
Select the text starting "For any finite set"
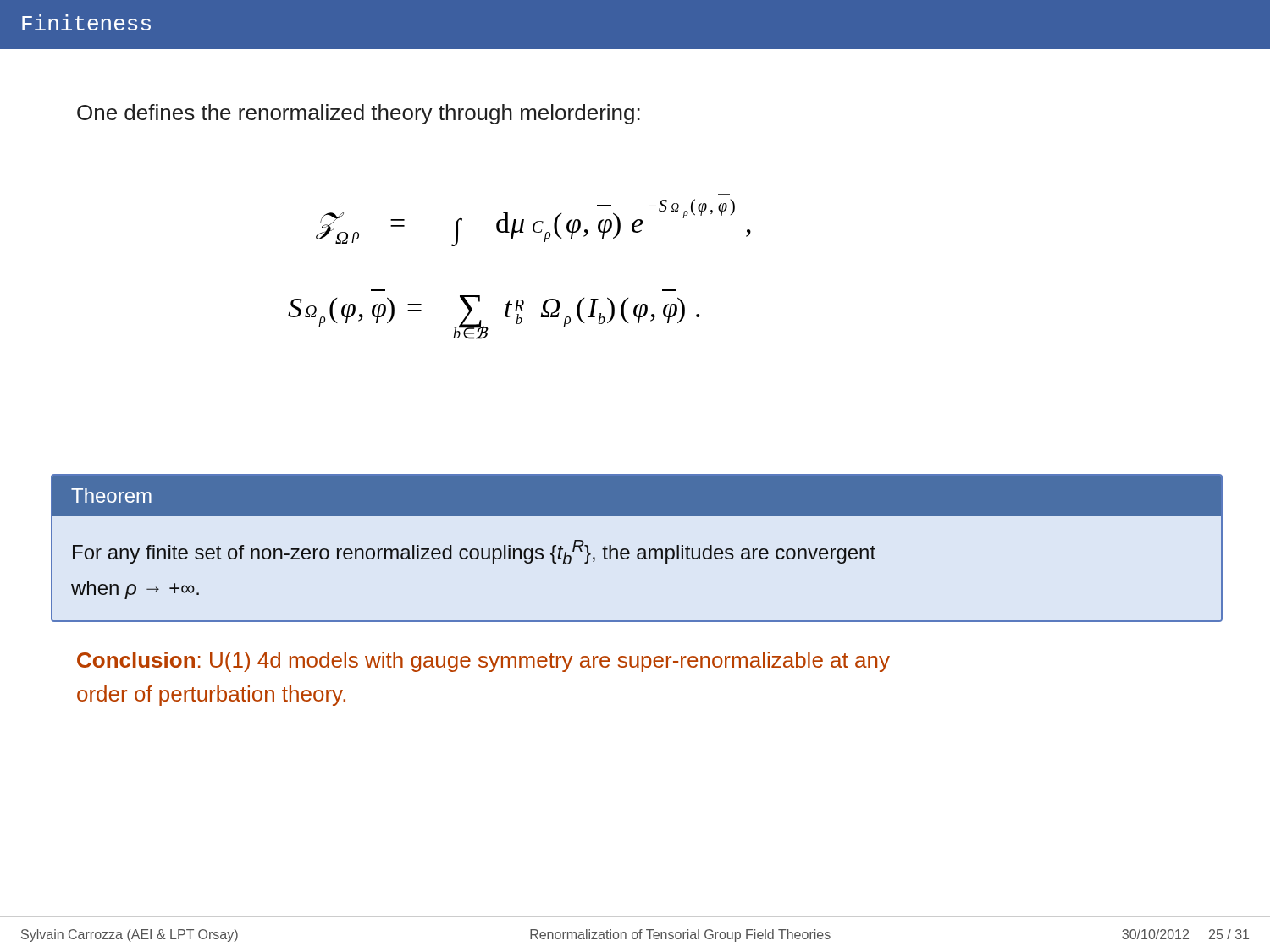pyautogui.click(x=473, y=568)
